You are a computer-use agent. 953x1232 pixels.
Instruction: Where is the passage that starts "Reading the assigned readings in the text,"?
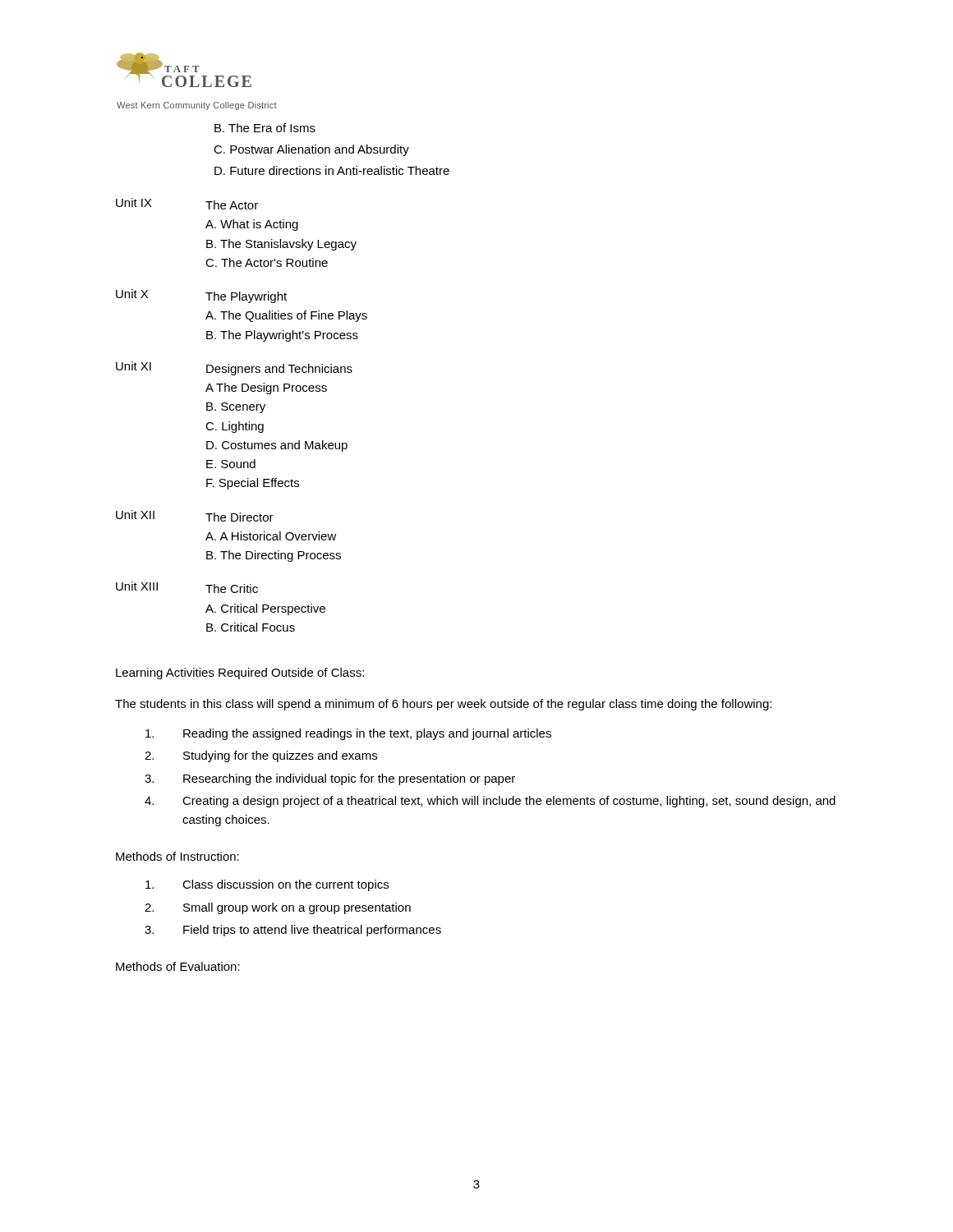click(x=476, y=733)
